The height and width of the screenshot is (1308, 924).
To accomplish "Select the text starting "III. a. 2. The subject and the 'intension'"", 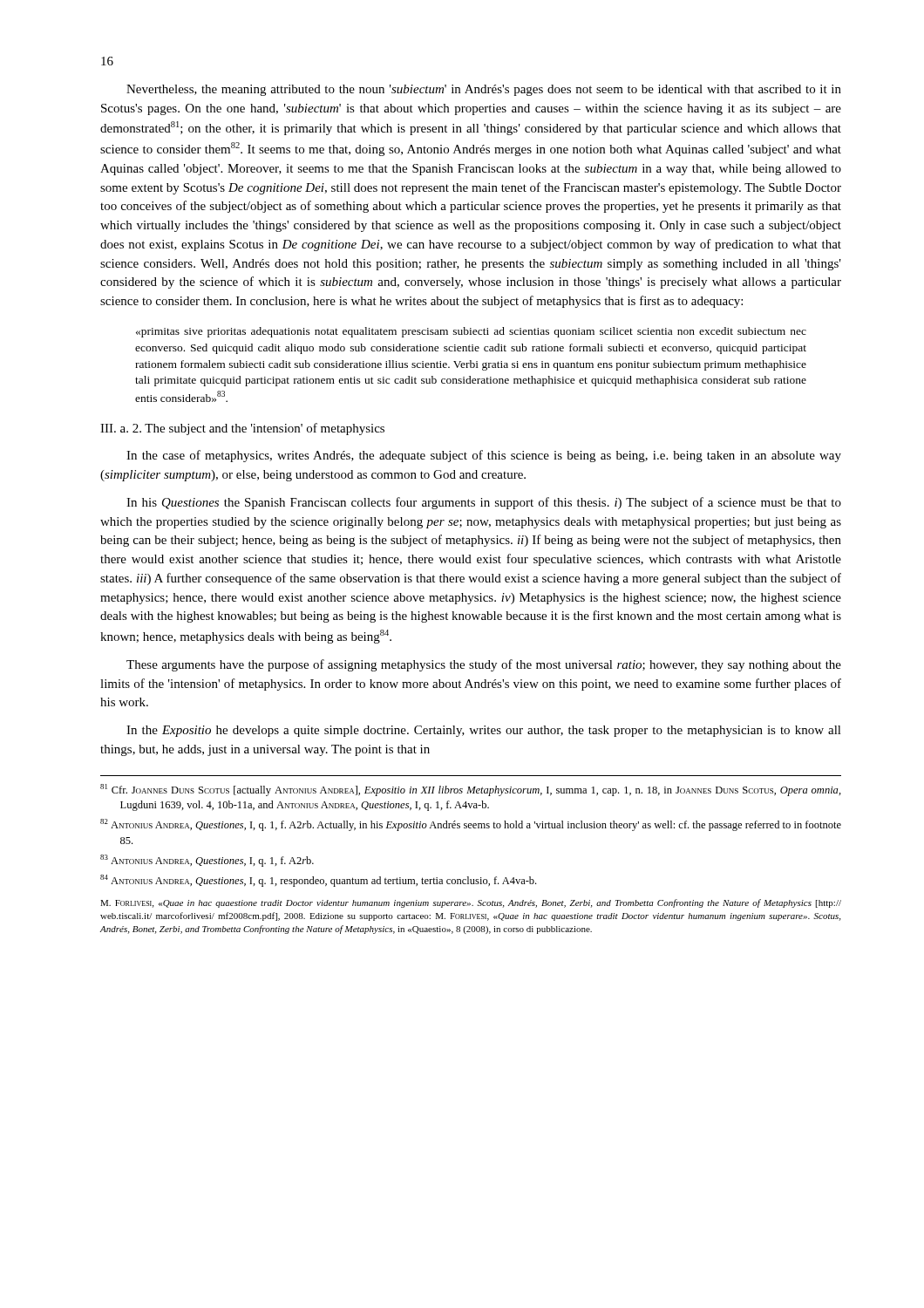I will click(x=243, y=428).
